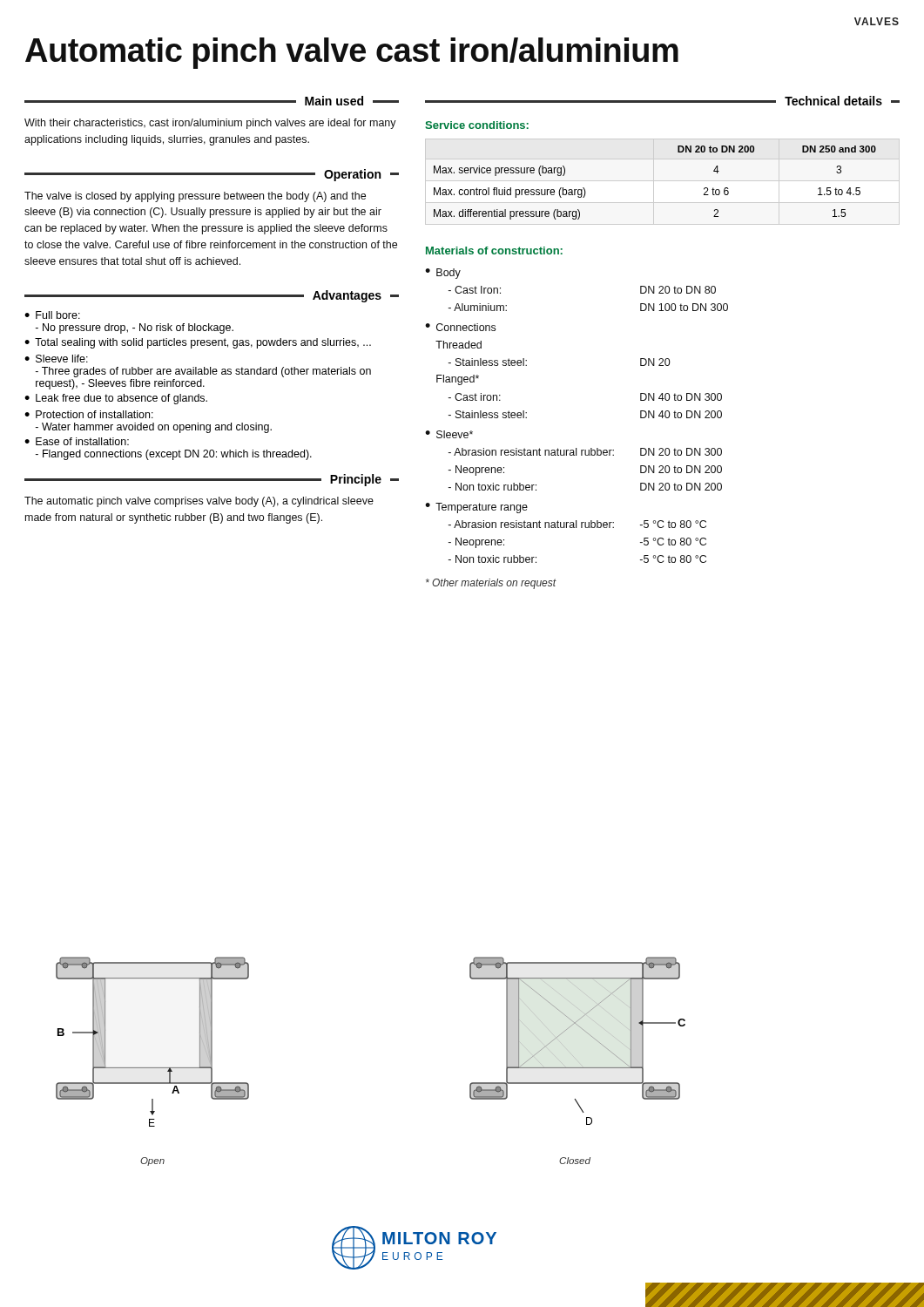Navigate to the text block starting "• Sleeve* - Abrasion resistant"
This screenshot has width=924, height=1307.
pos(662,461)
